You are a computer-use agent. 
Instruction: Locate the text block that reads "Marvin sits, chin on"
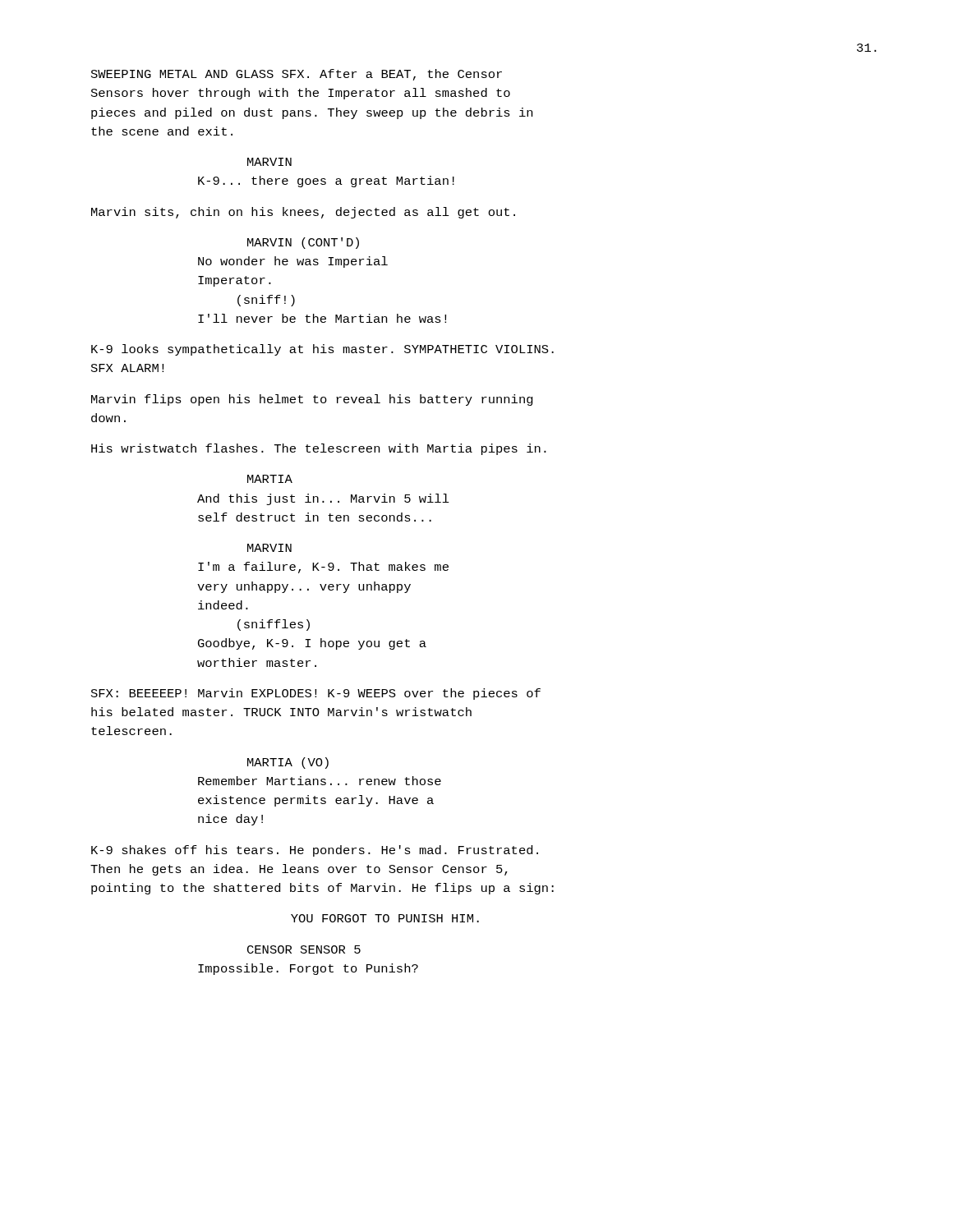click(304, 212)
